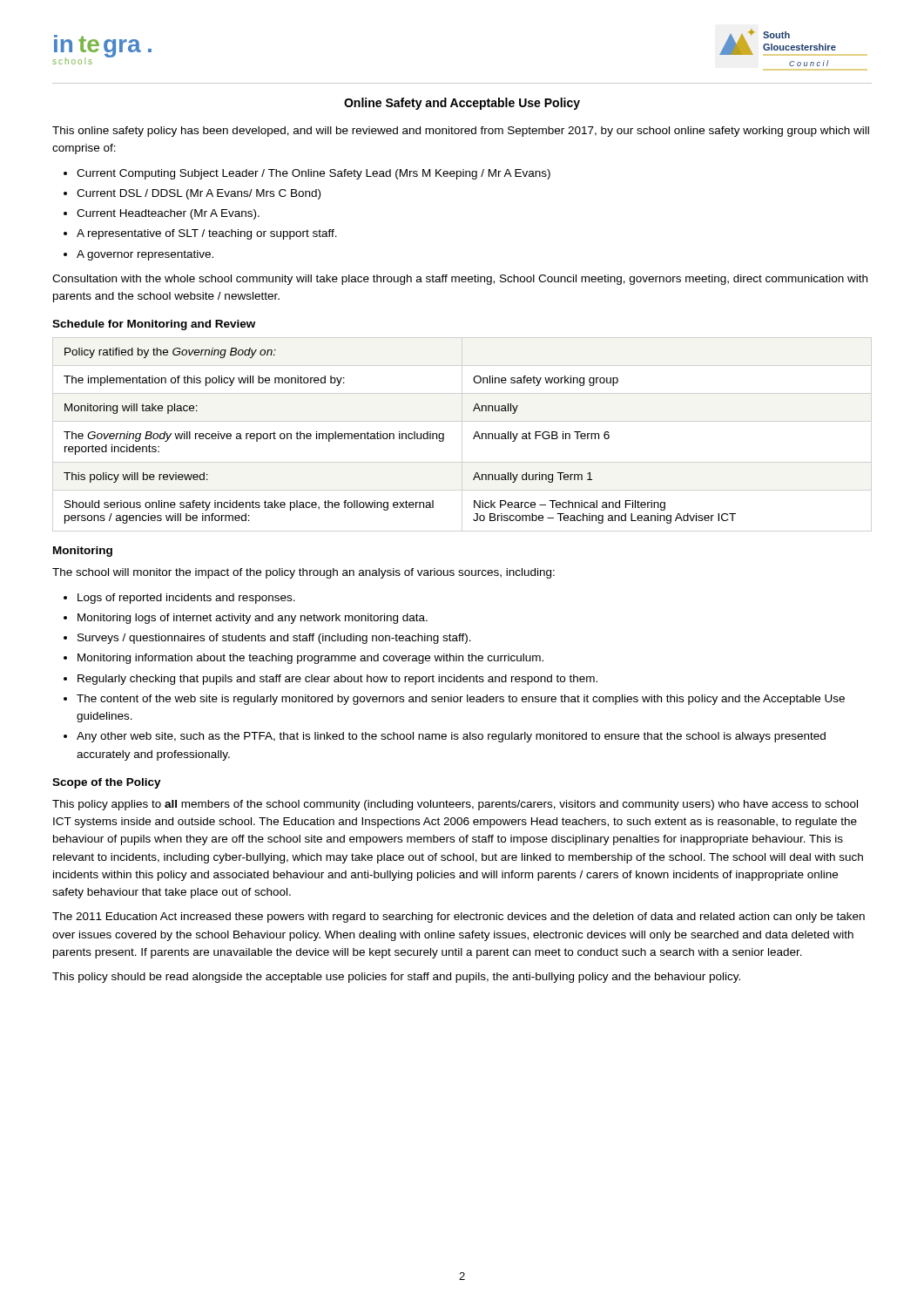Locate the element starting "This online safety"
Viewport: 924px width, 1307px height.
(x=461, y=139)
